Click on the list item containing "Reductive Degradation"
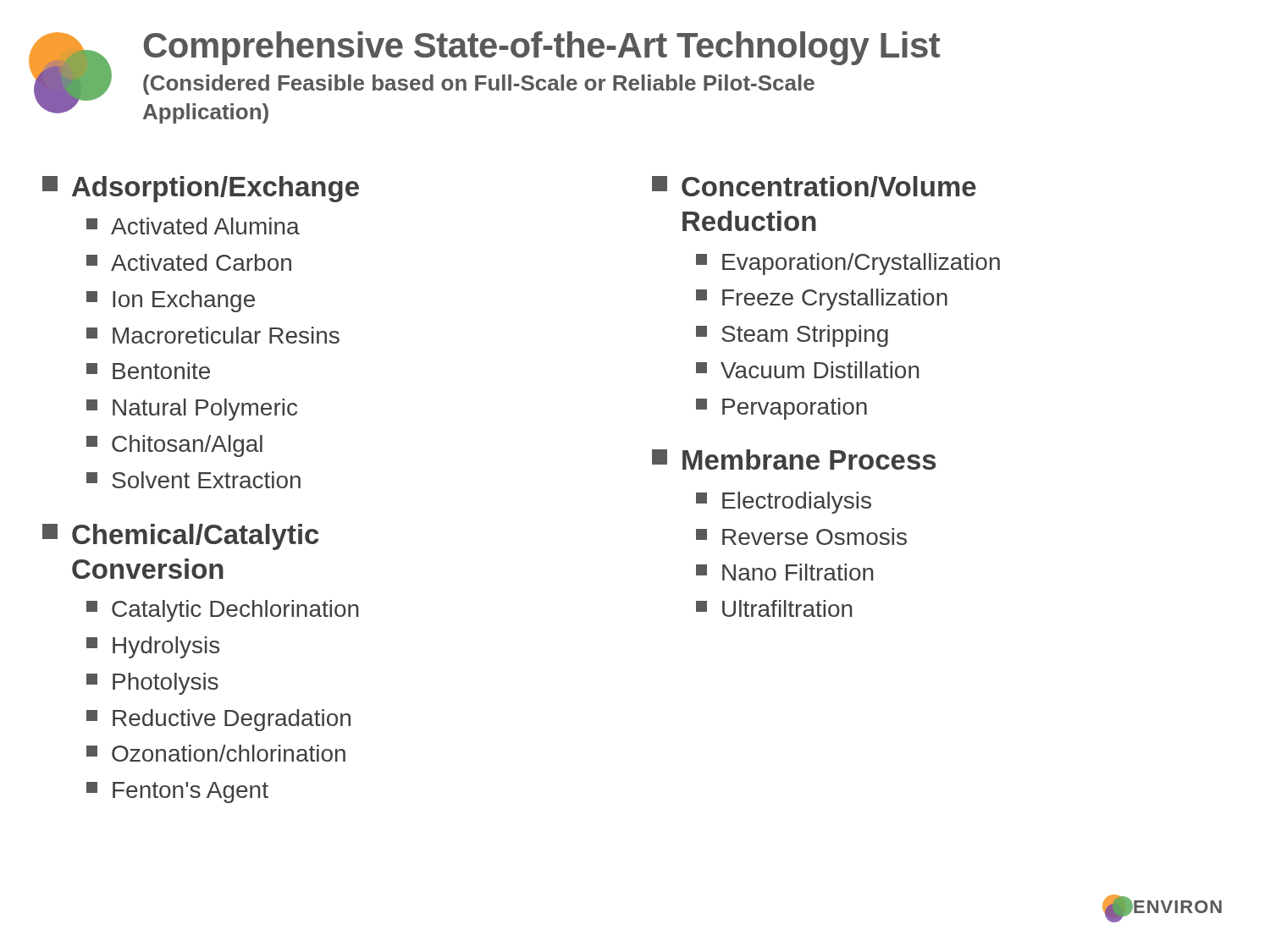This screenshot has height=952, width=1270. click(219, 718)
